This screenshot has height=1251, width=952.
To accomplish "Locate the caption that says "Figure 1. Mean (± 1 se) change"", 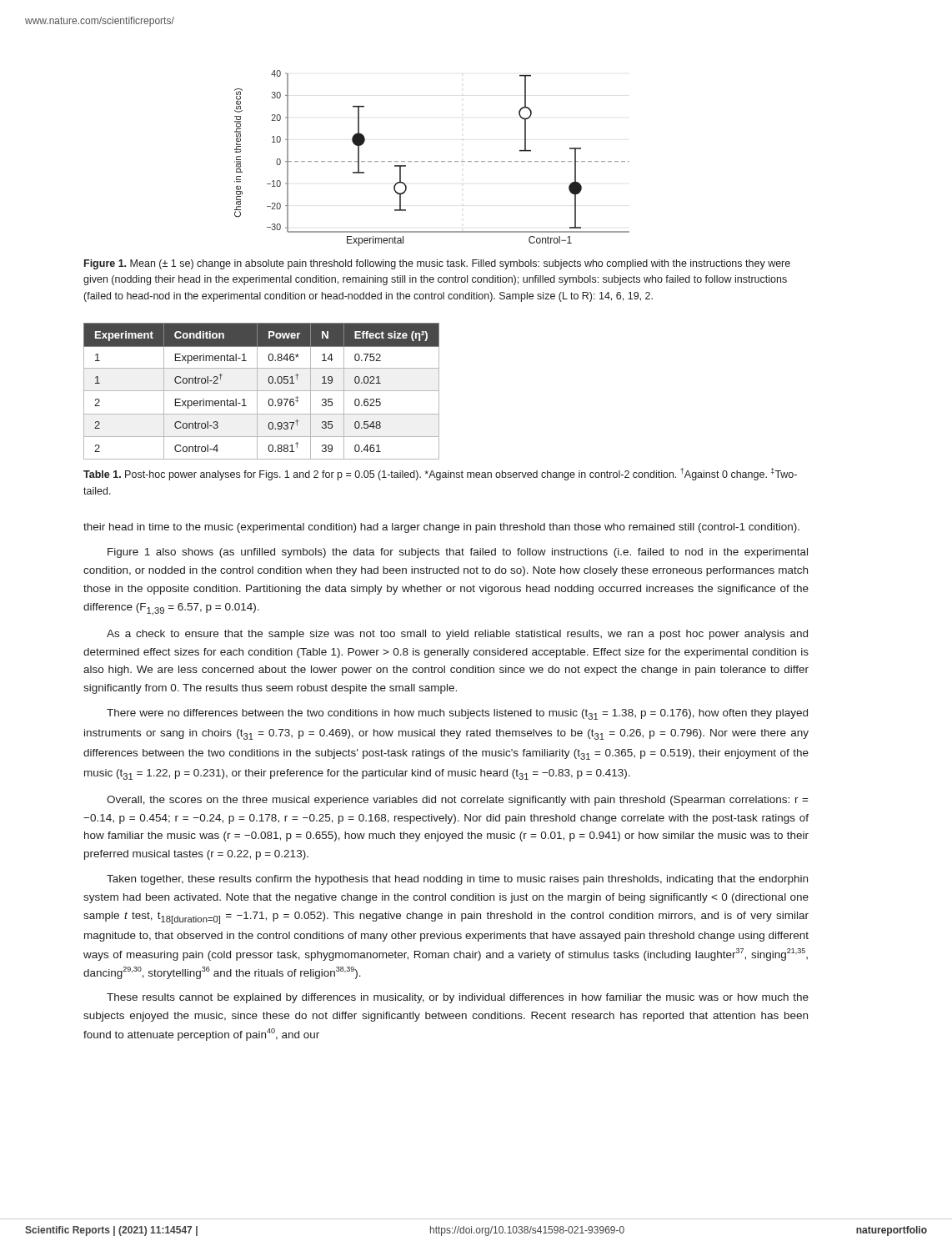I will [437, 280].
